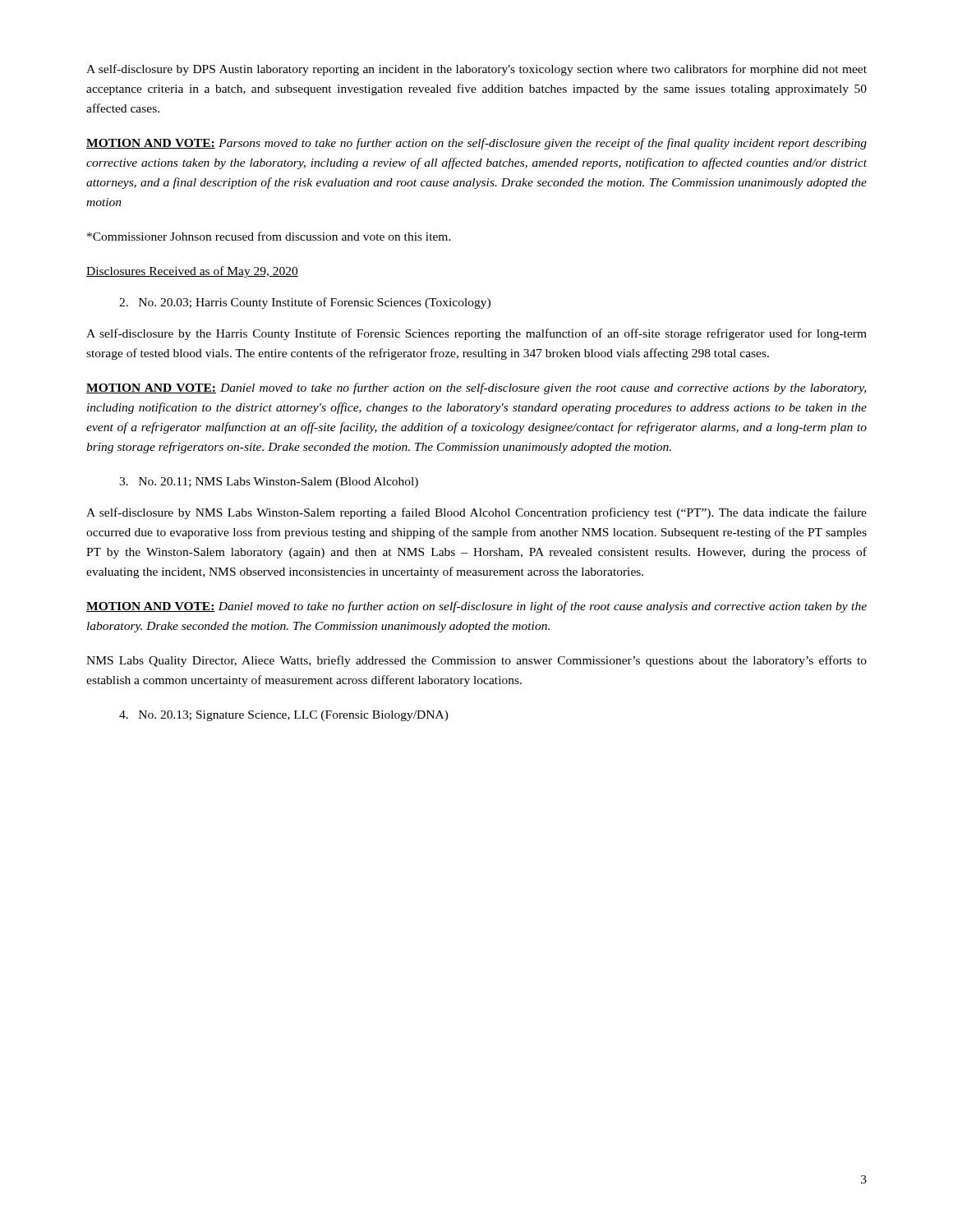Locate the text block with the text "NMS Labs Quality Director, Aliece Watts, briefly addressed"

476,670
